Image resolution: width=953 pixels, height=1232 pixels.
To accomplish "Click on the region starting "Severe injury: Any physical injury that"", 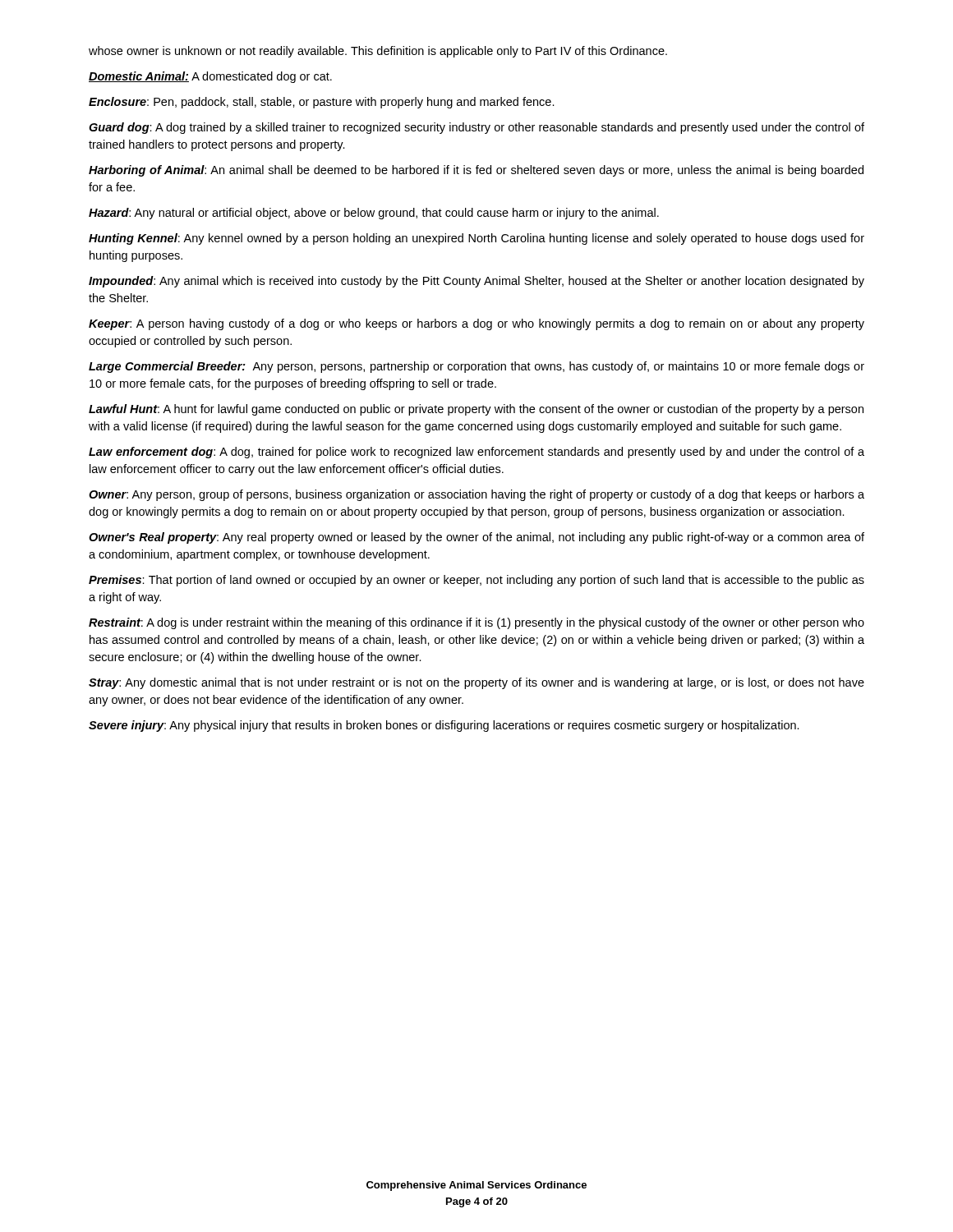I will [x=444, y=726].
